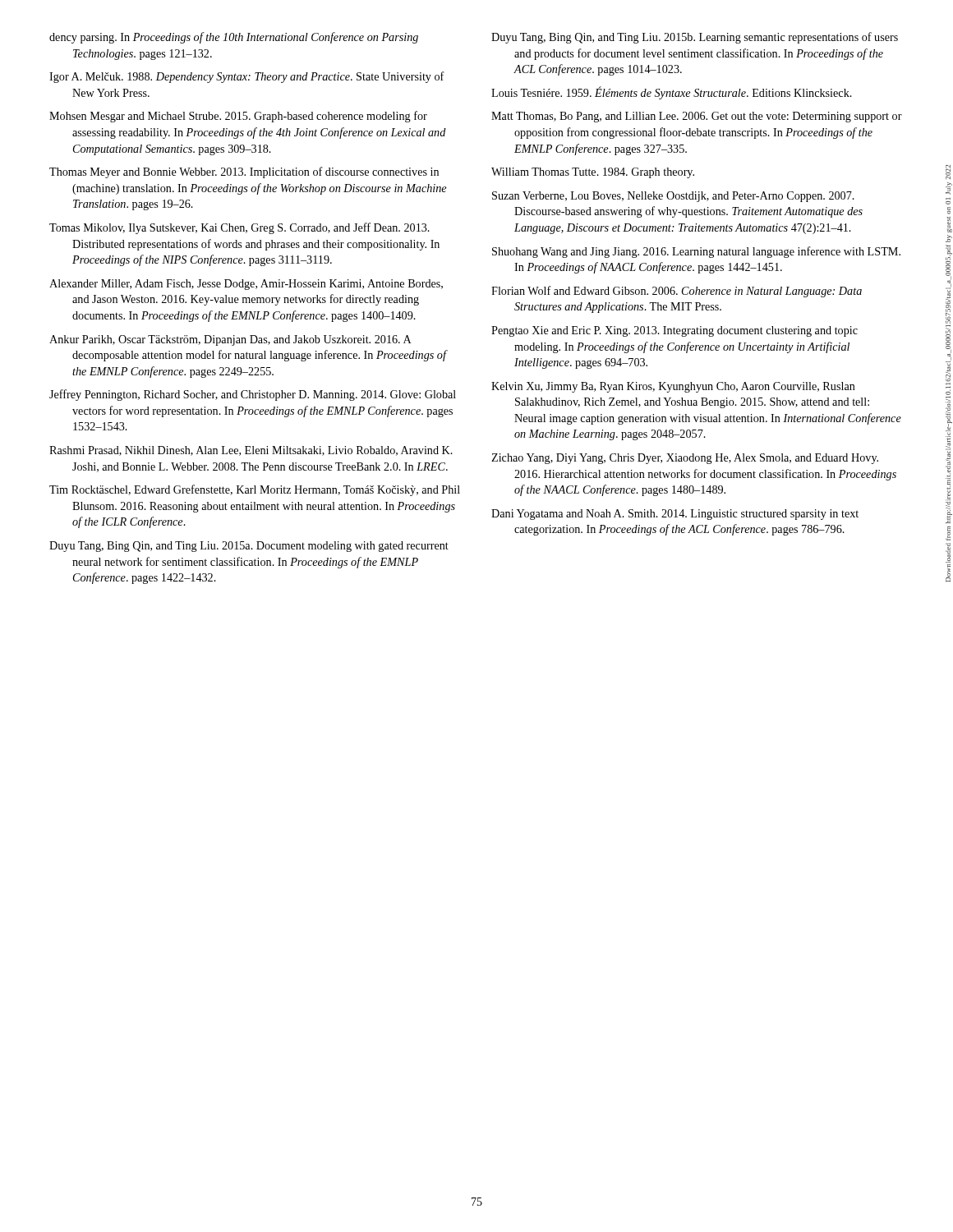Image resolution: width=953 pixels, height=1232 pixels.
Task: Locate the text block starting "Thomas Meyer and Bonnie Webber. 2013. Implicitation of"
Action: [248, 188]
